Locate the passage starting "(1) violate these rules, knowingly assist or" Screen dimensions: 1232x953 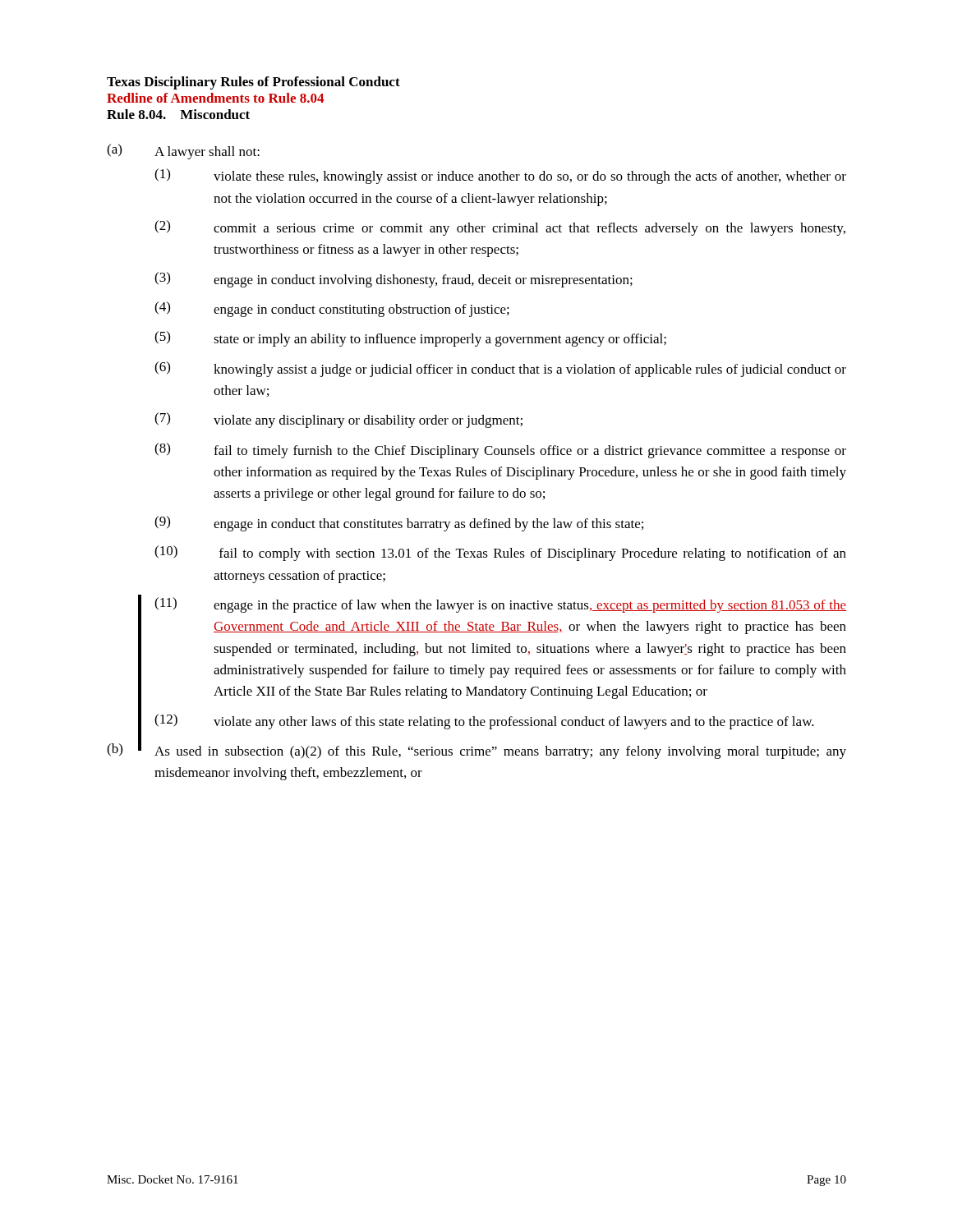(500, 188)
